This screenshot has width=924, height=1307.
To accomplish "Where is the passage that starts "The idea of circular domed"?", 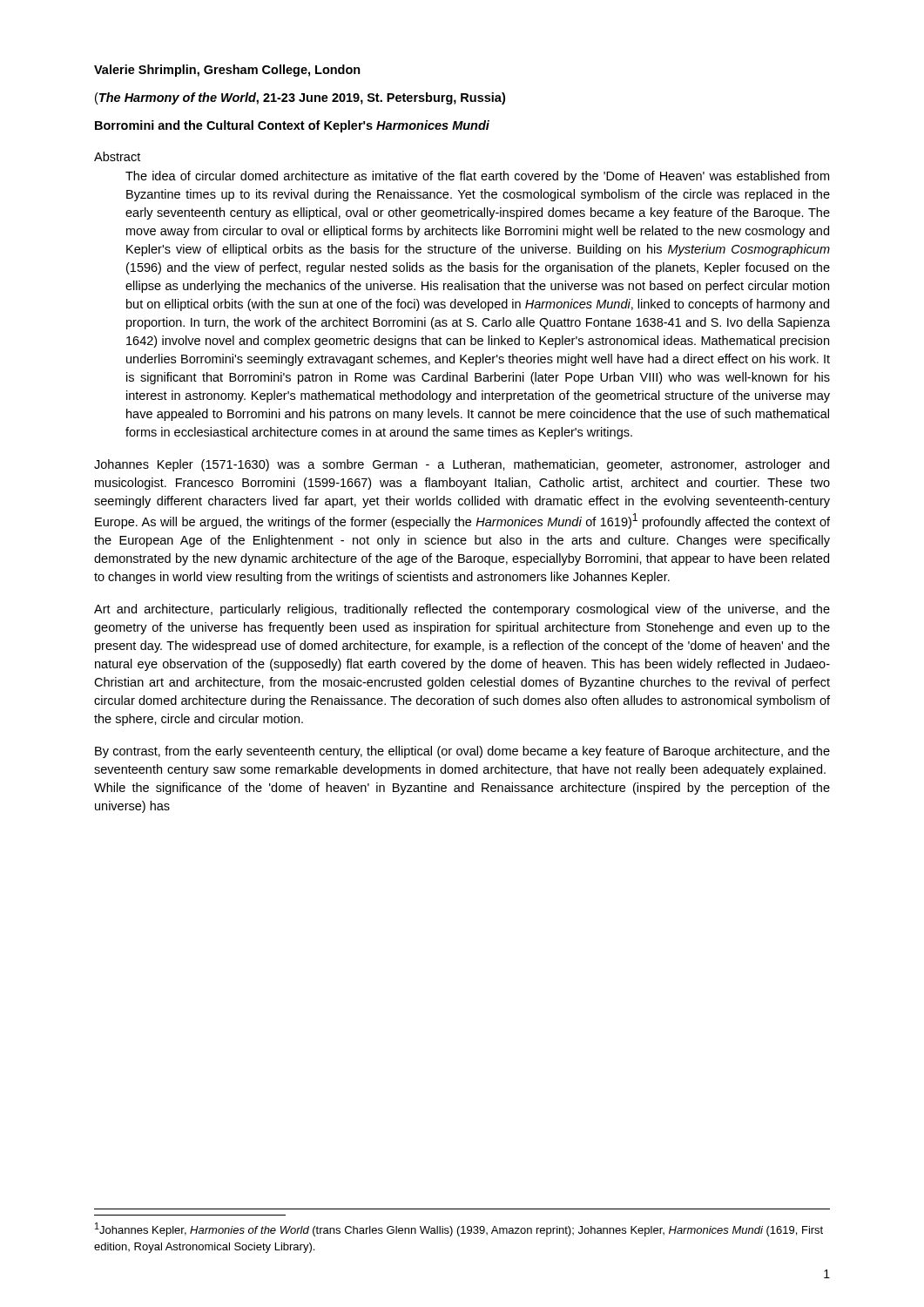I will click(x=478, y=304).
